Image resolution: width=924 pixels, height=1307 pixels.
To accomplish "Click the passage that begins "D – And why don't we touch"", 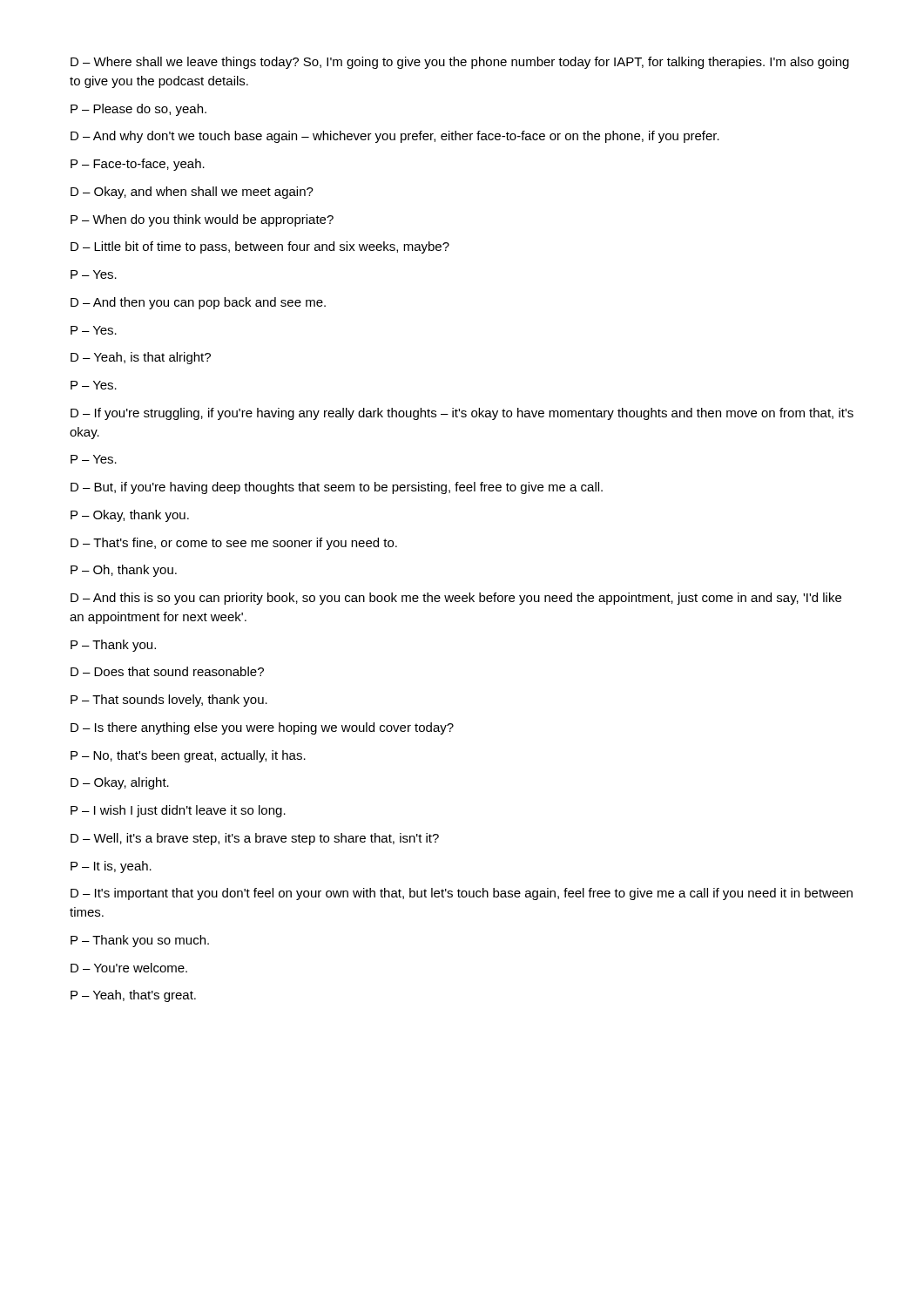I will (395, 136).
